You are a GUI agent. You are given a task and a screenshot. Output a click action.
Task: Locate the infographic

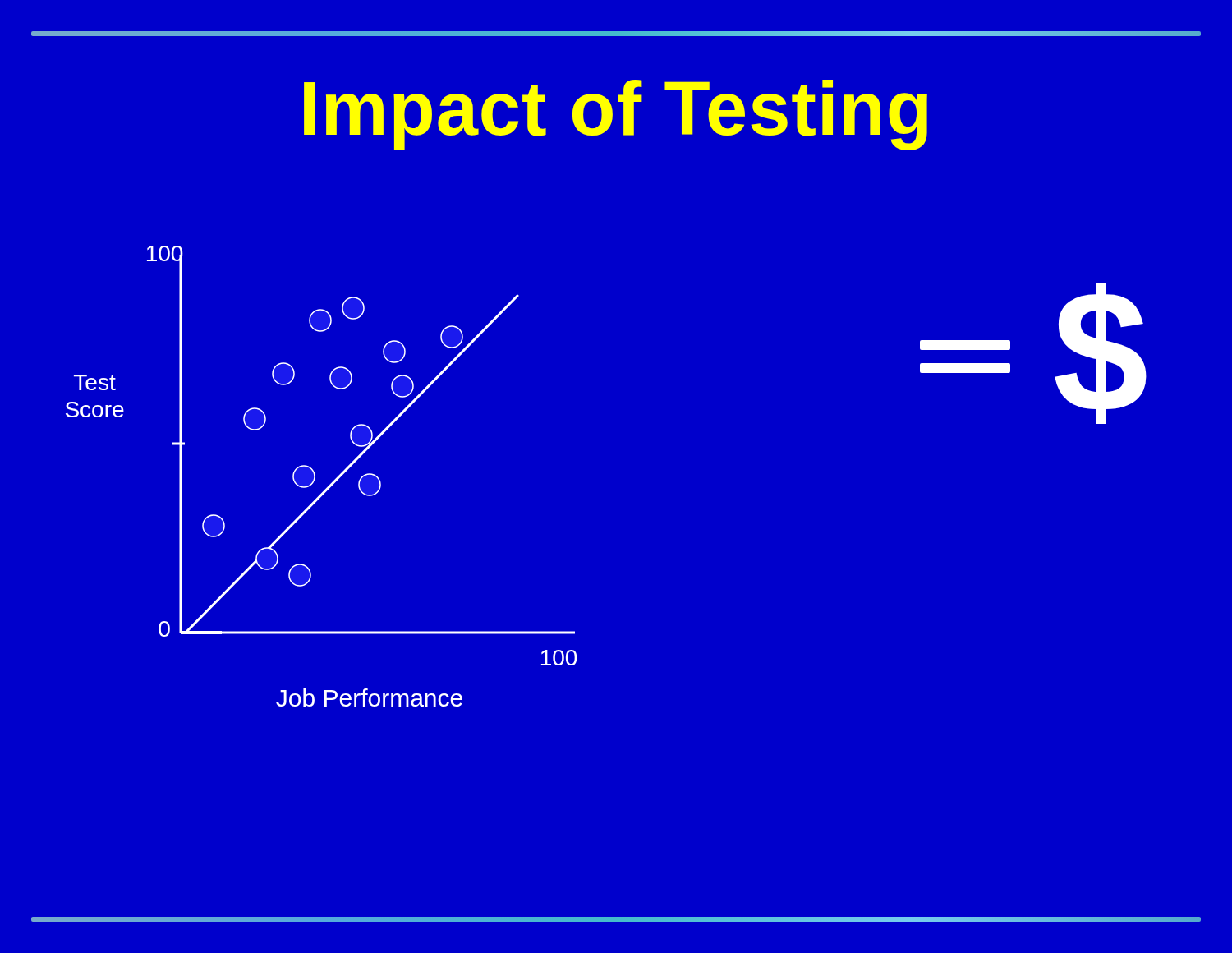click(1043, 357)
